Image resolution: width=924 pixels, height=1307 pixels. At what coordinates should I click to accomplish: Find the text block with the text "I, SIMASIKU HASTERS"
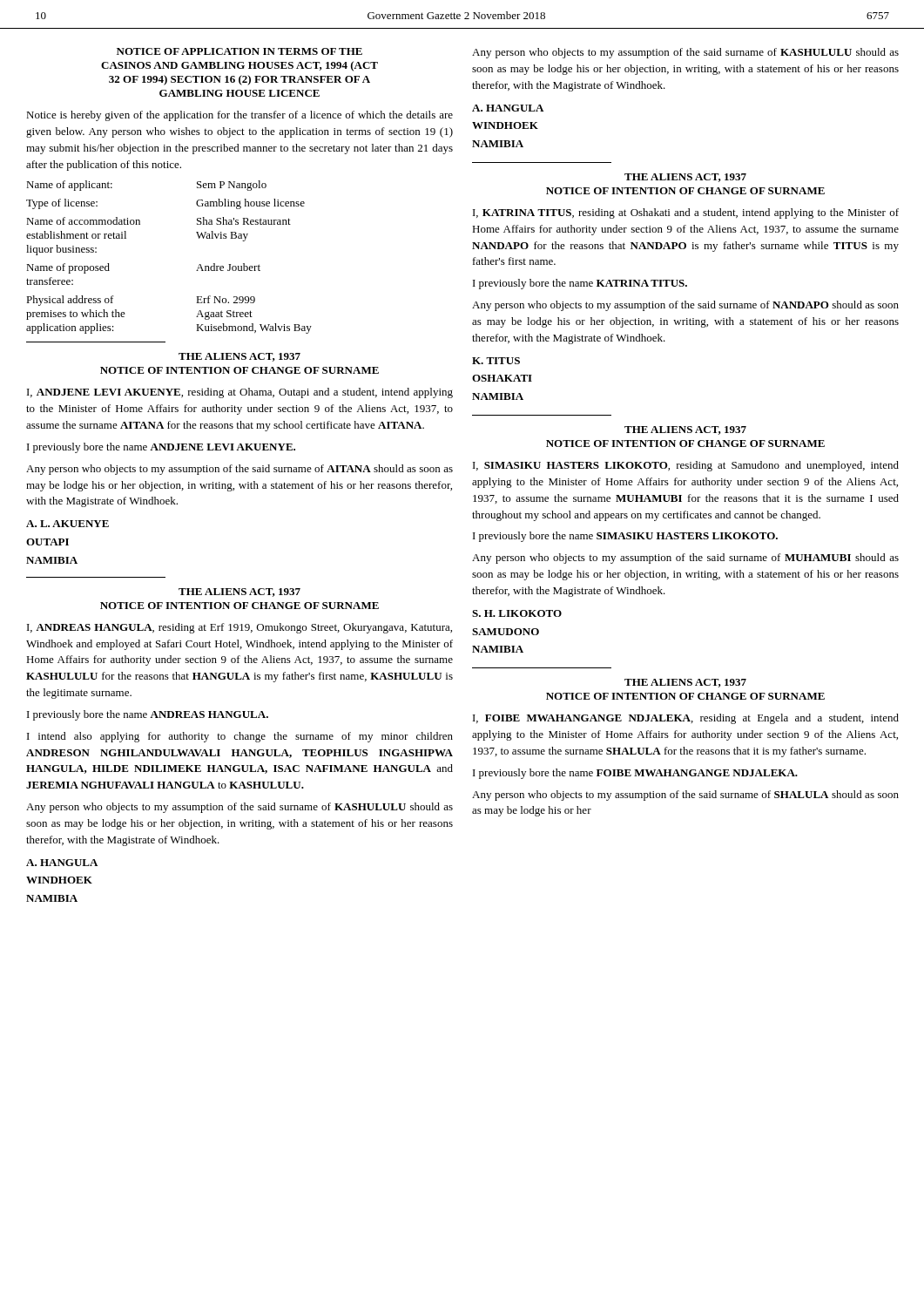pyautogui.click(x=685, y=490)
